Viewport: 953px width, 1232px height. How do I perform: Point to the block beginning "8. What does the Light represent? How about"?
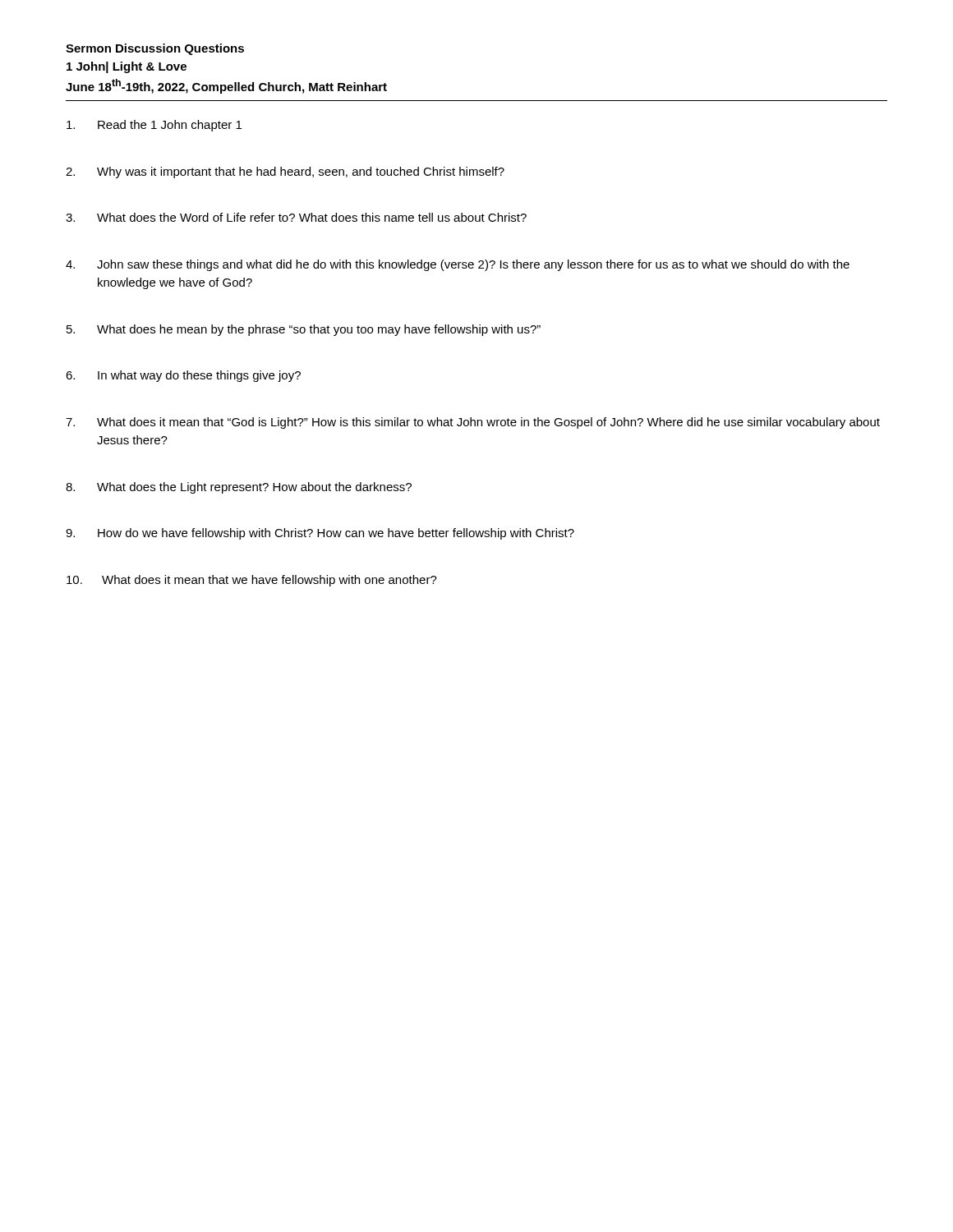[239, 488]
